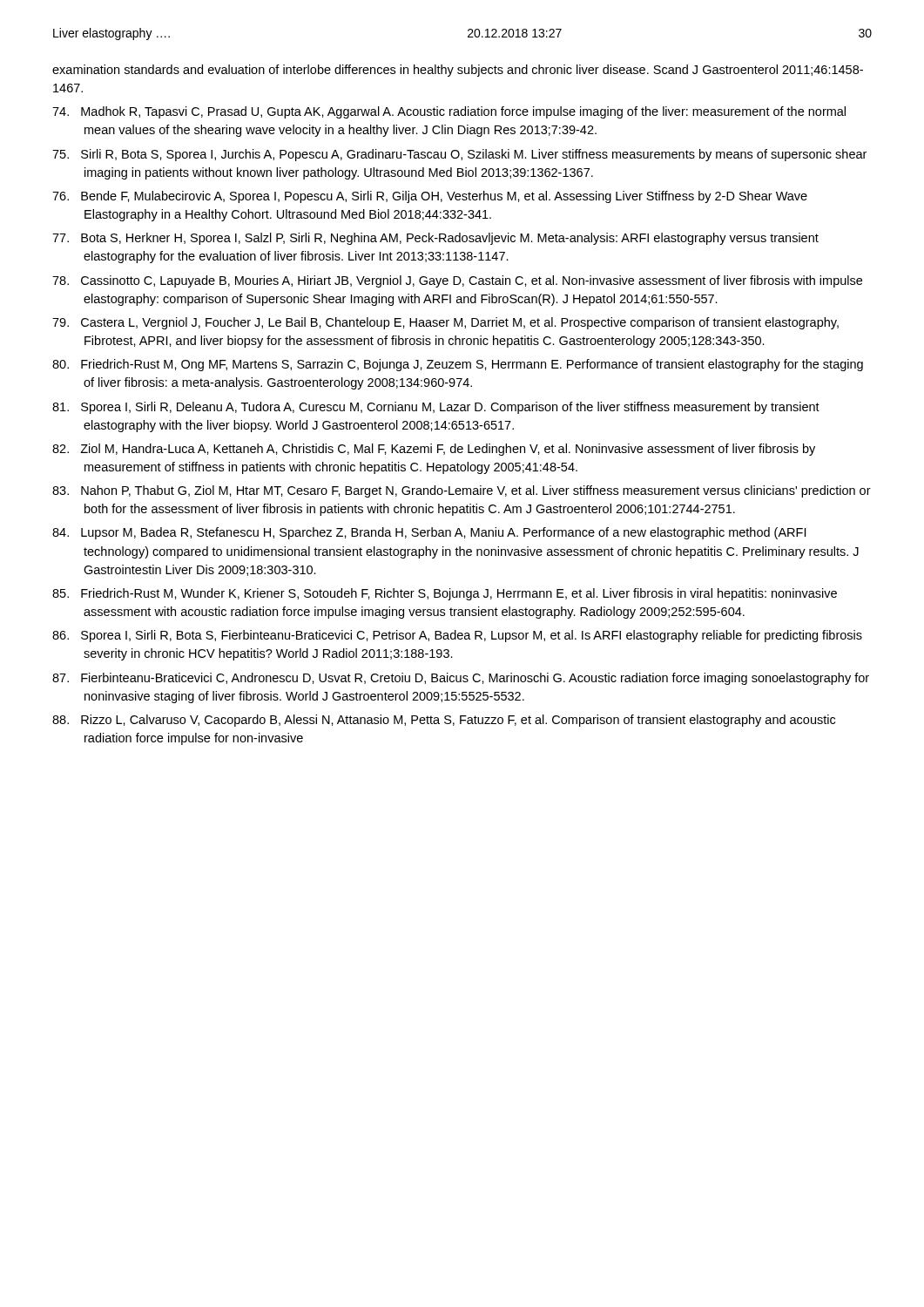The image size is (924, 1307).
Task: Where is the passage that starts "86. Sporea I, Sirli R,"?
Action: 457,645
